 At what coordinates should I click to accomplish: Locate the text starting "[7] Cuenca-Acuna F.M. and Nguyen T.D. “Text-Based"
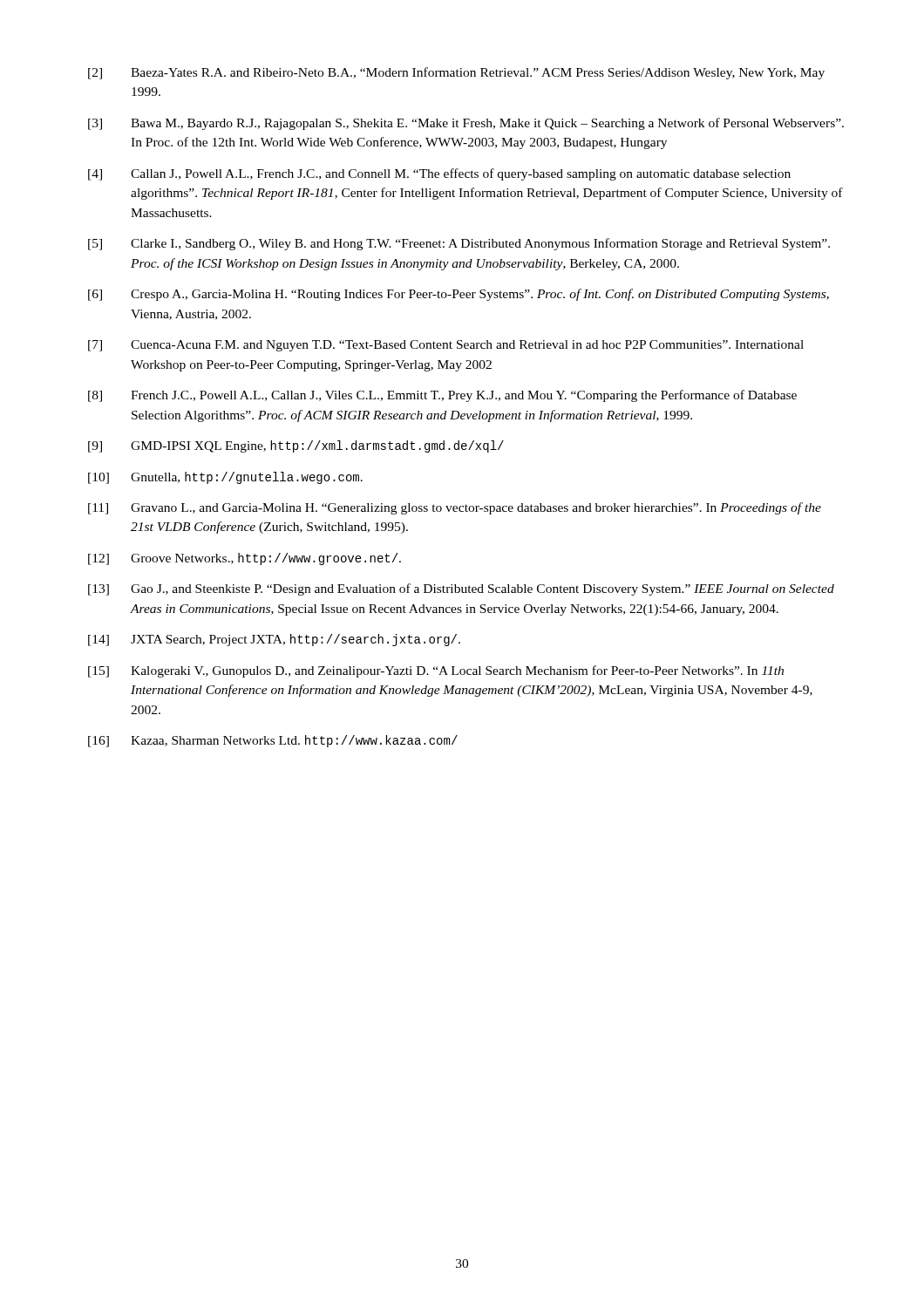[x=466, y=355]
